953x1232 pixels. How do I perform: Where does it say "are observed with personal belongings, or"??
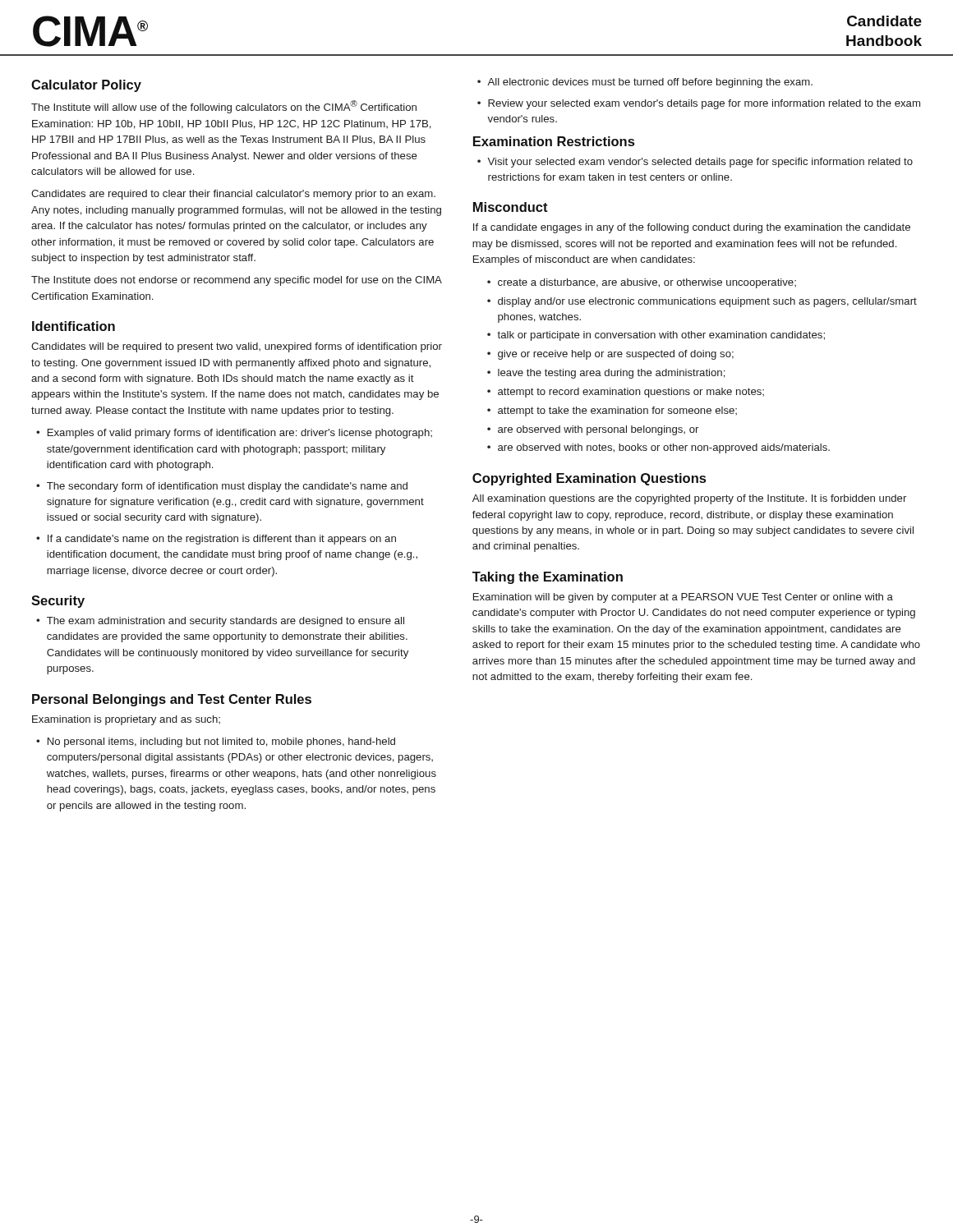pyautogui.click(x=598, y=429)
